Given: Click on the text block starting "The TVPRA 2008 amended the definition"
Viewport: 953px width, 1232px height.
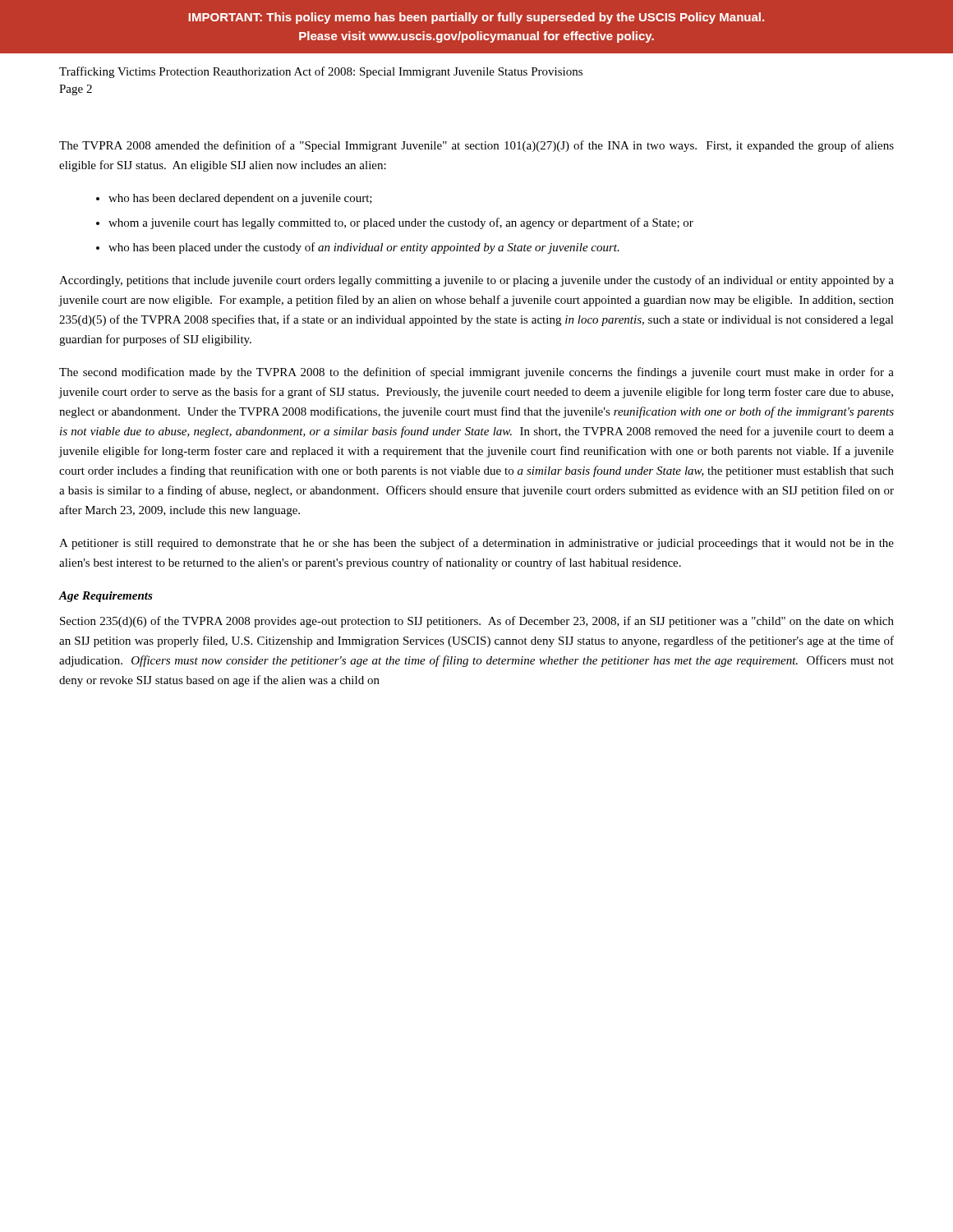Looking at the screenshot, I should (x=476, y=155).
